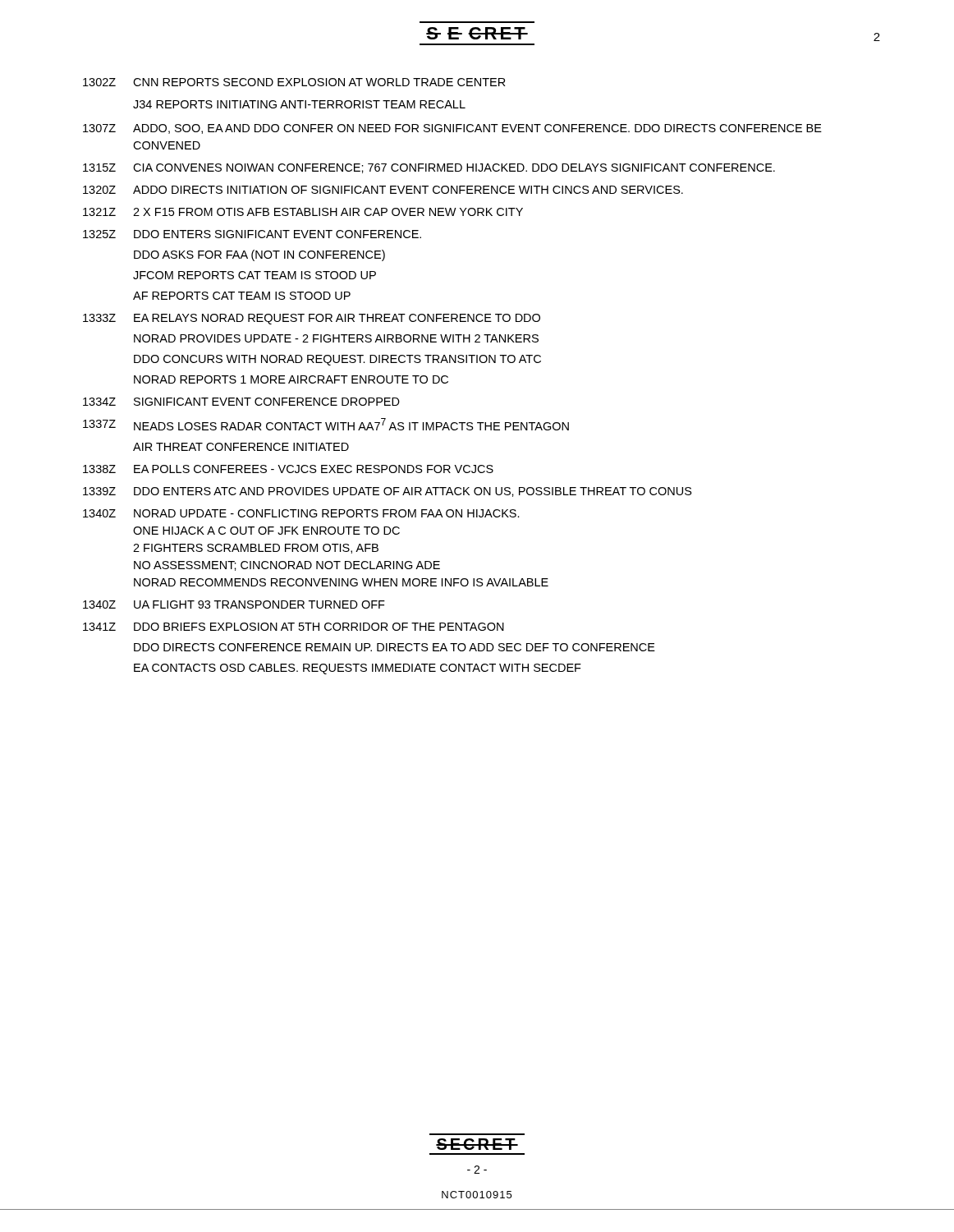Screen dimensions: 1232x954
Task: Where is the passage that starts "1307Z ADDO, SOO, EA"?
Action: point(481,137)
